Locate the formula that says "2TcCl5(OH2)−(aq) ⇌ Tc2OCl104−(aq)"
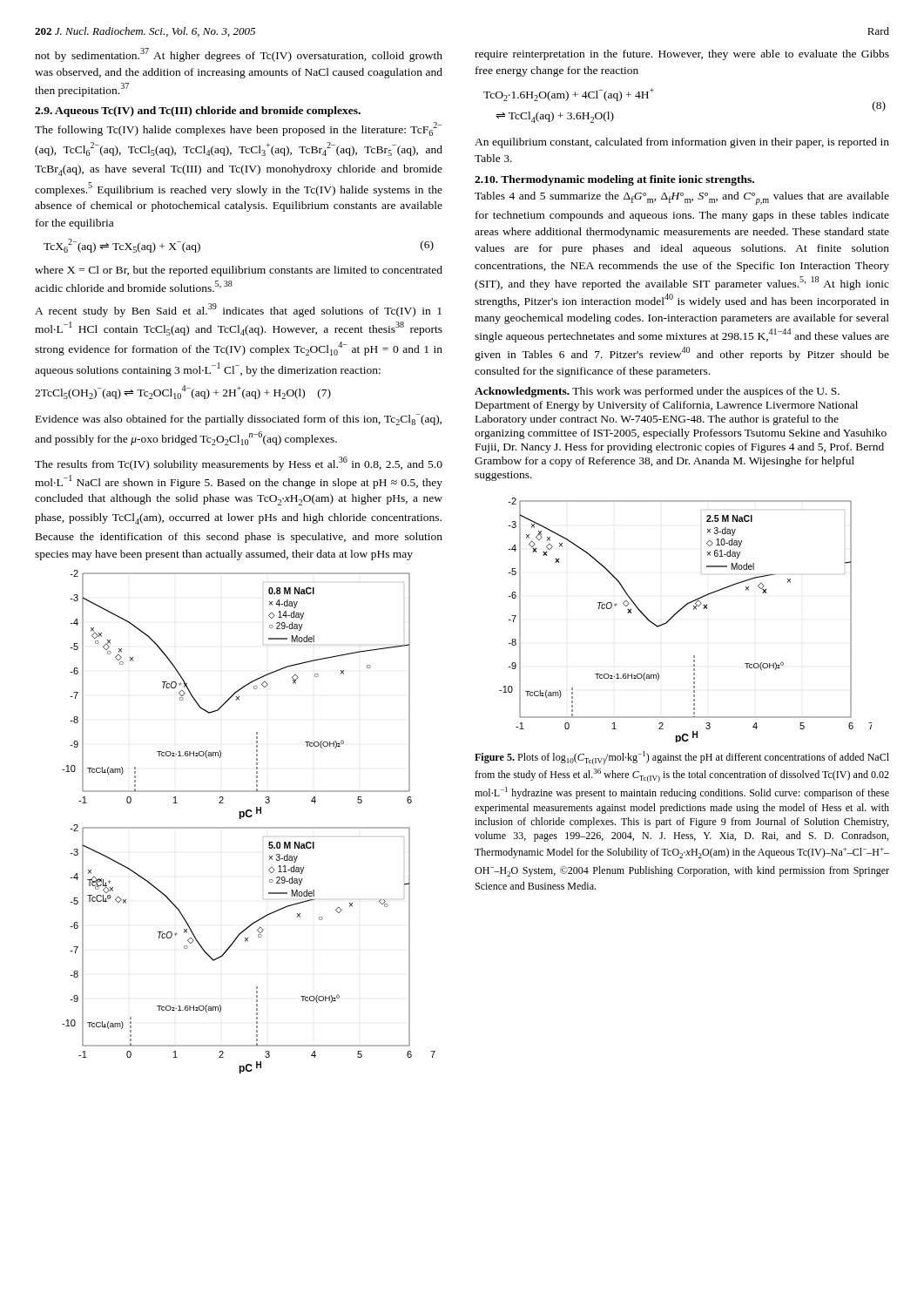Viewport: 924px width, 1307px height. tap(183, 393)
